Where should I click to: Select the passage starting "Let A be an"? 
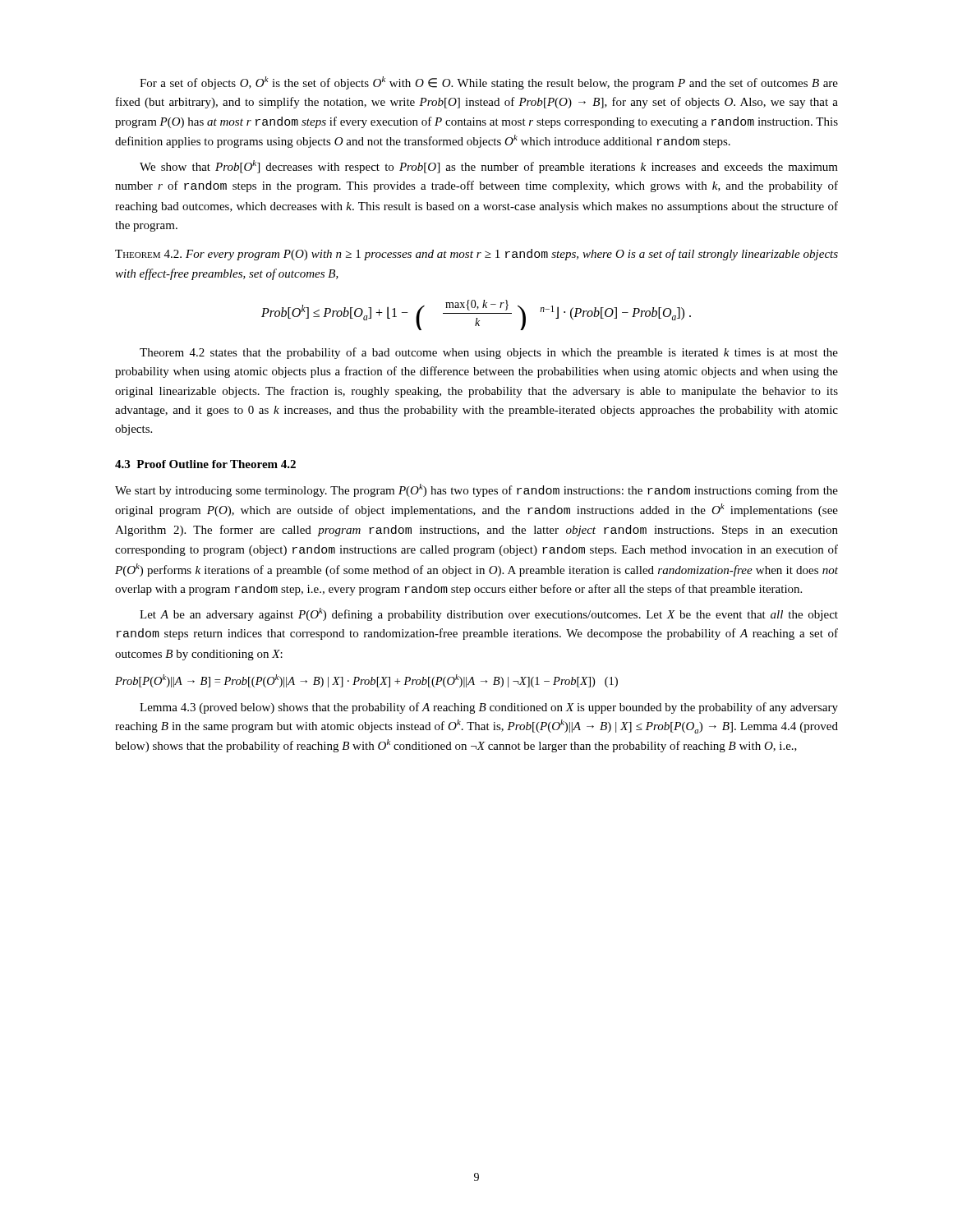point(476,633)
